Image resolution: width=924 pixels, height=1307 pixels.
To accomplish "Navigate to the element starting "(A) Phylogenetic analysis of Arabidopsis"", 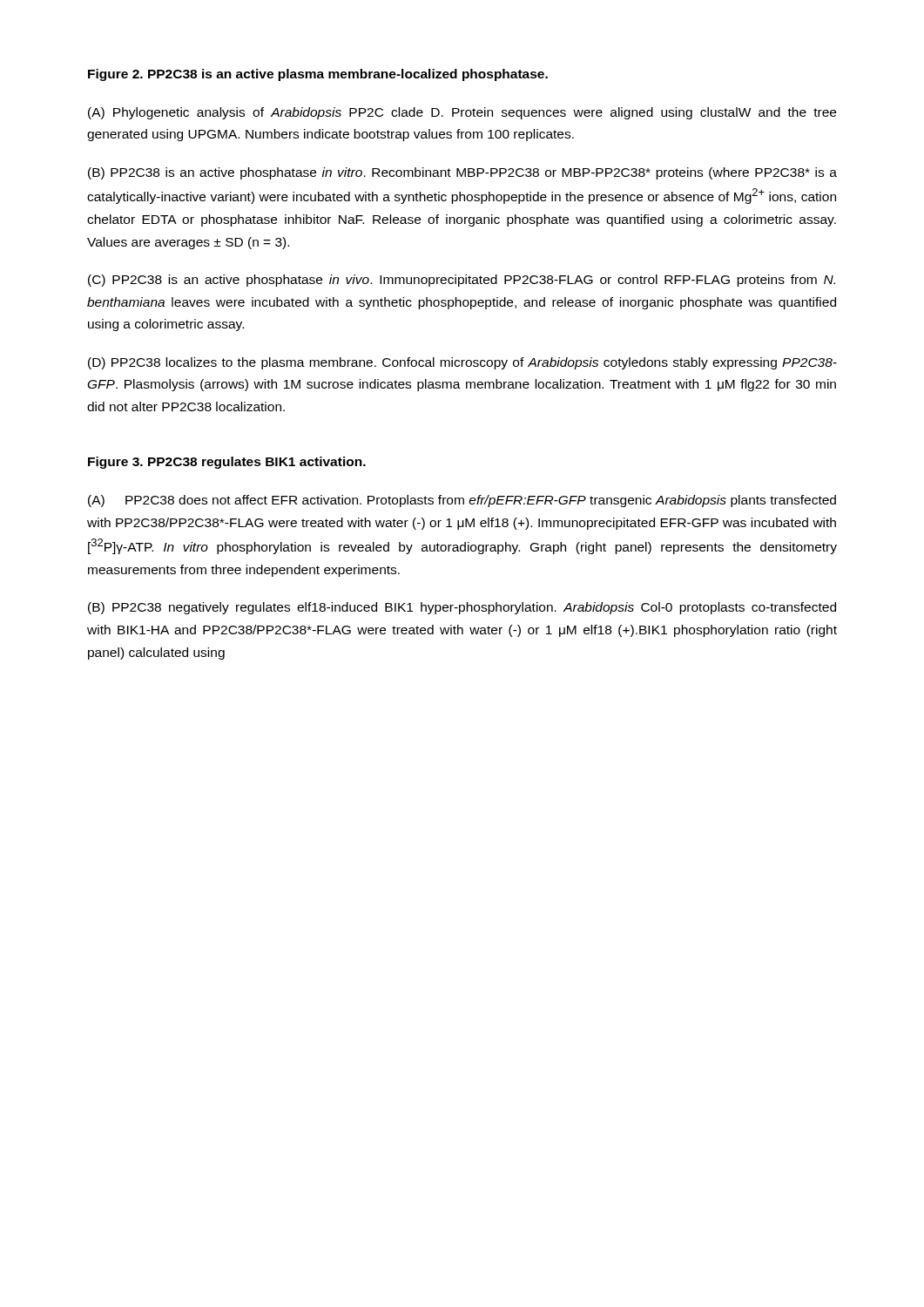I will [x=462, y=123].
